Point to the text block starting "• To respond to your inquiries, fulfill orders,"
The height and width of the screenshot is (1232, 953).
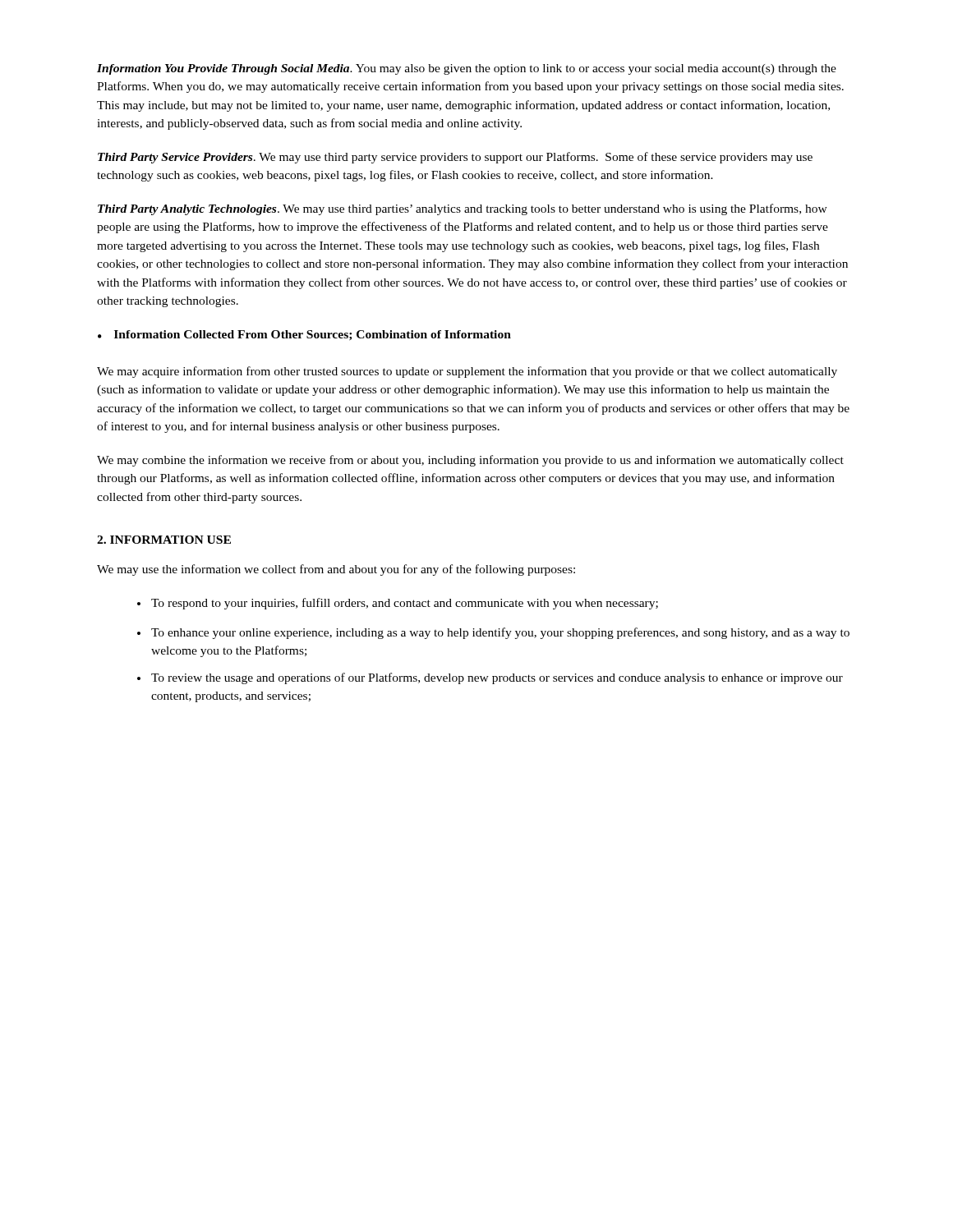click(398, 604)
